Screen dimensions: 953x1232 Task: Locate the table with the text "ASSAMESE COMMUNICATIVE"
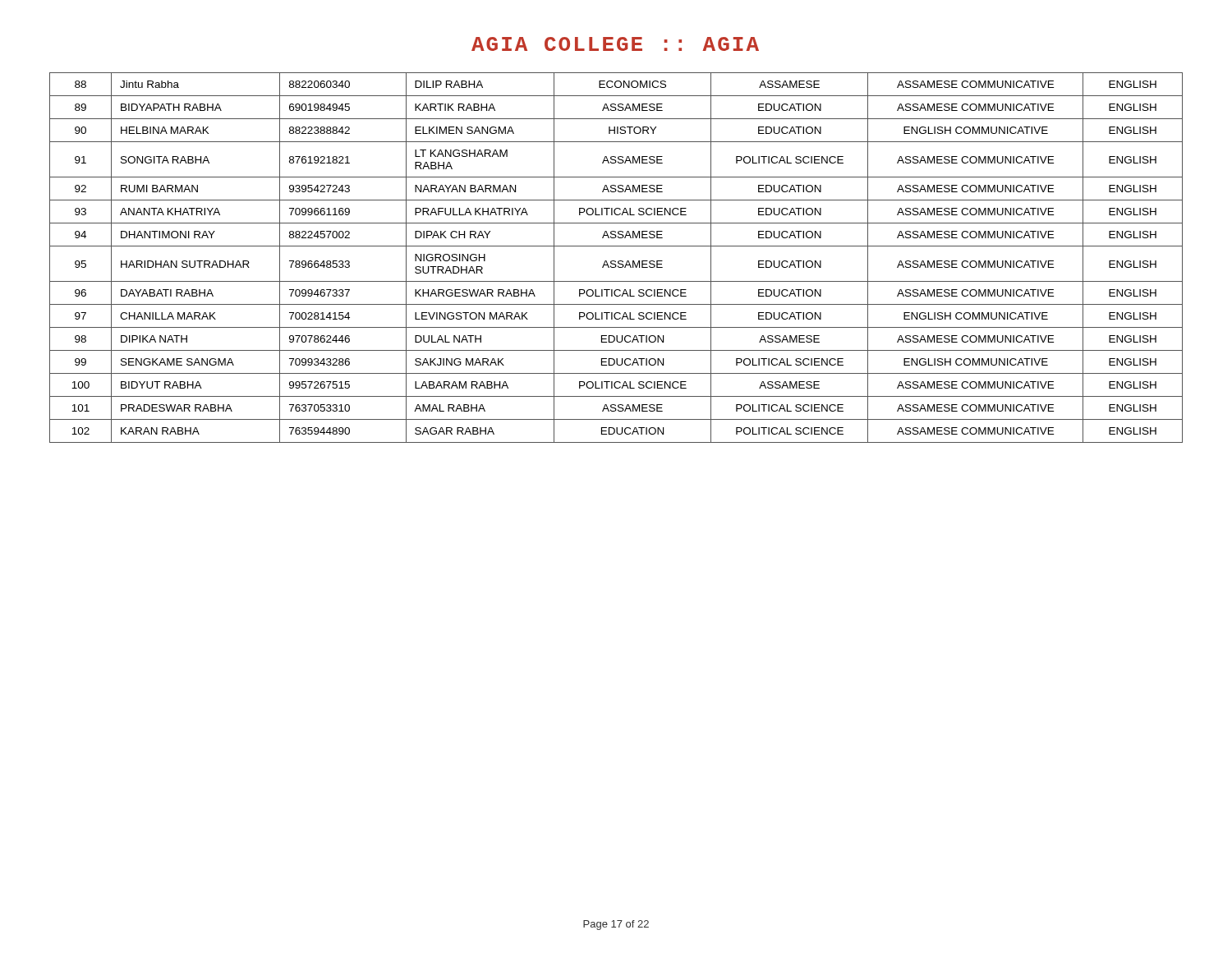click(616, 258)
